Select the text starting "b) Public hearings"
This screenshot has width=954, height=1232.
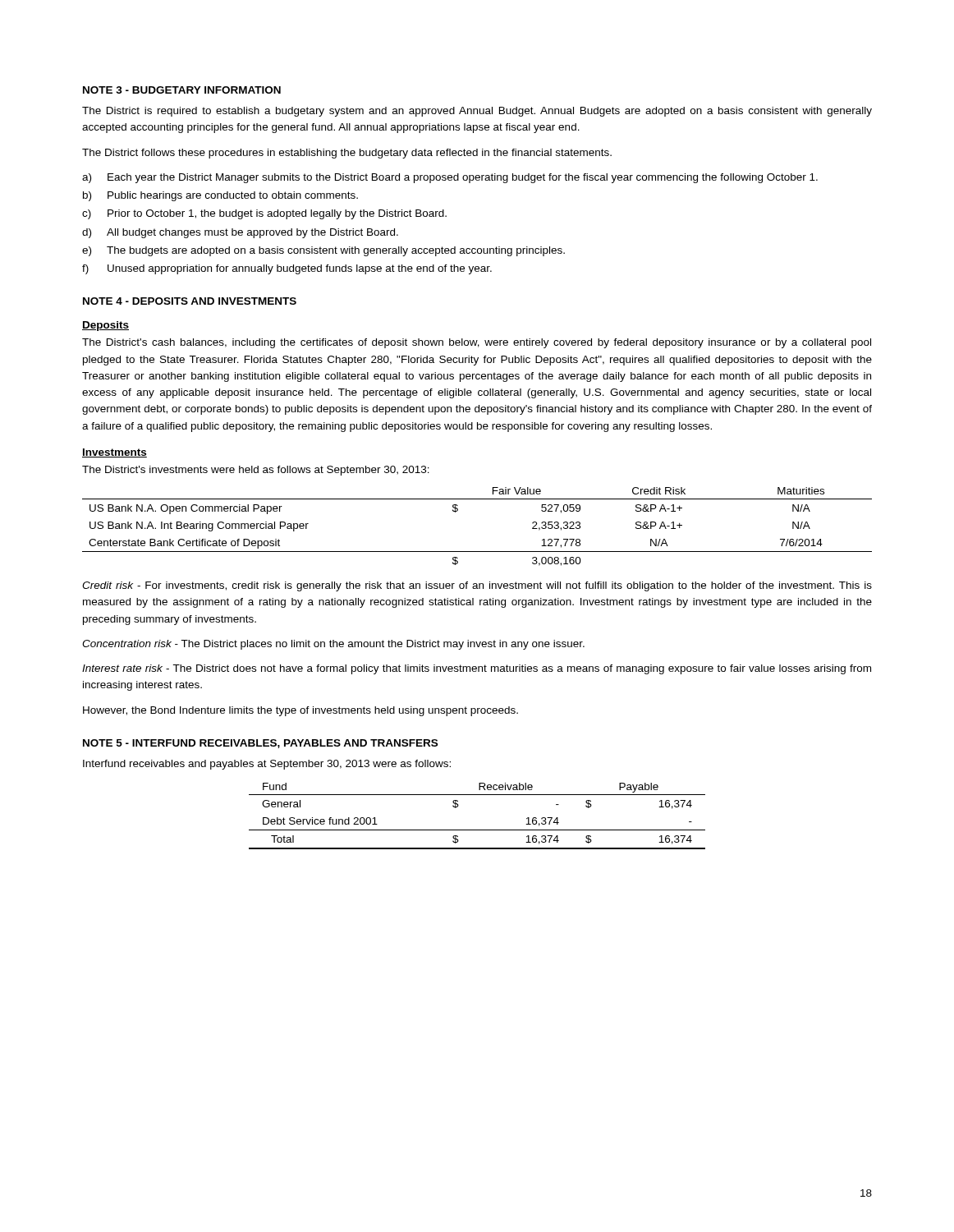coord(220,196)
